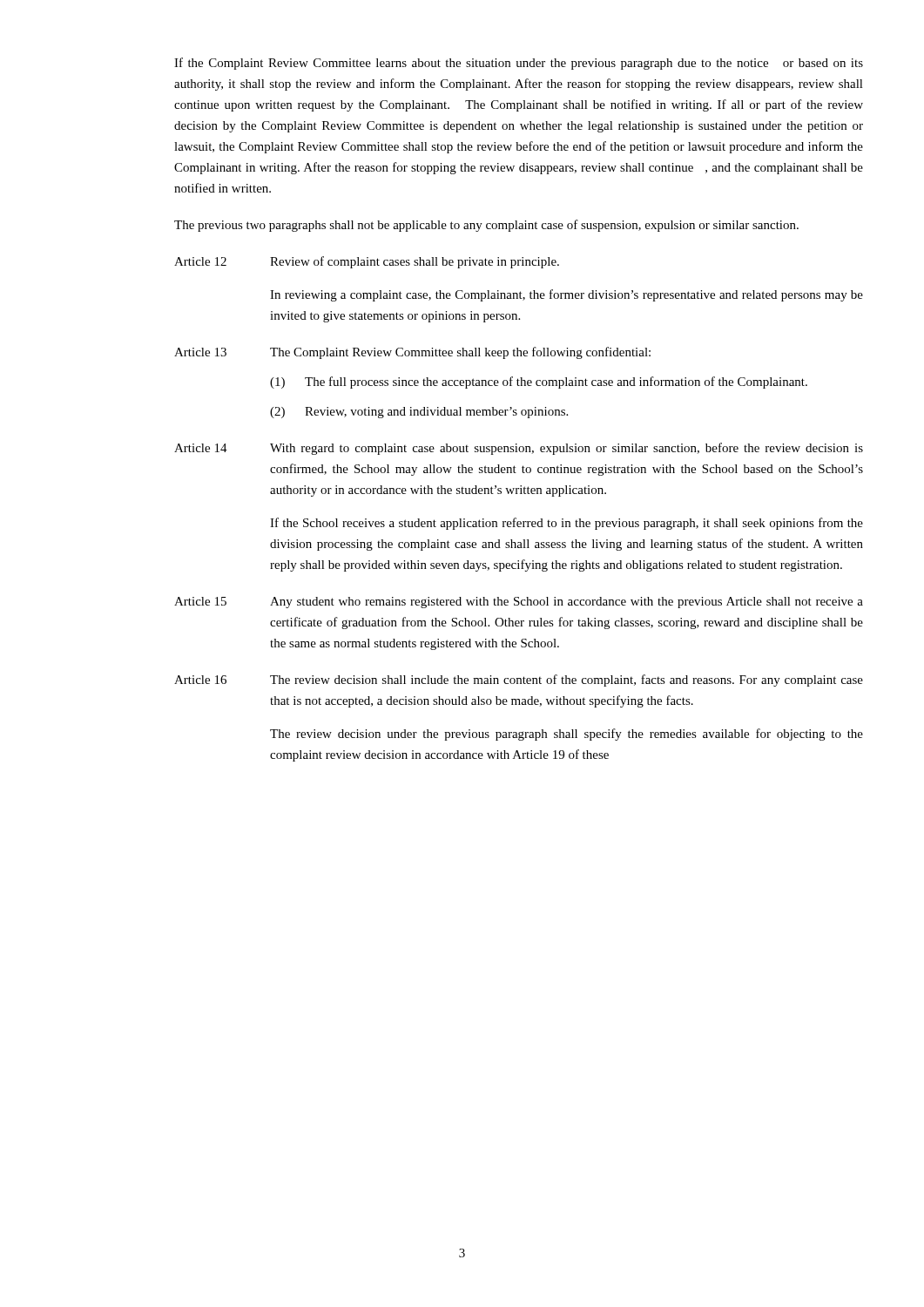The image size is (924, 1307).
Task: Click on the passage starting "In reviewing a complaint case, the Complainant,"
Action: click(x=567, y=305)
